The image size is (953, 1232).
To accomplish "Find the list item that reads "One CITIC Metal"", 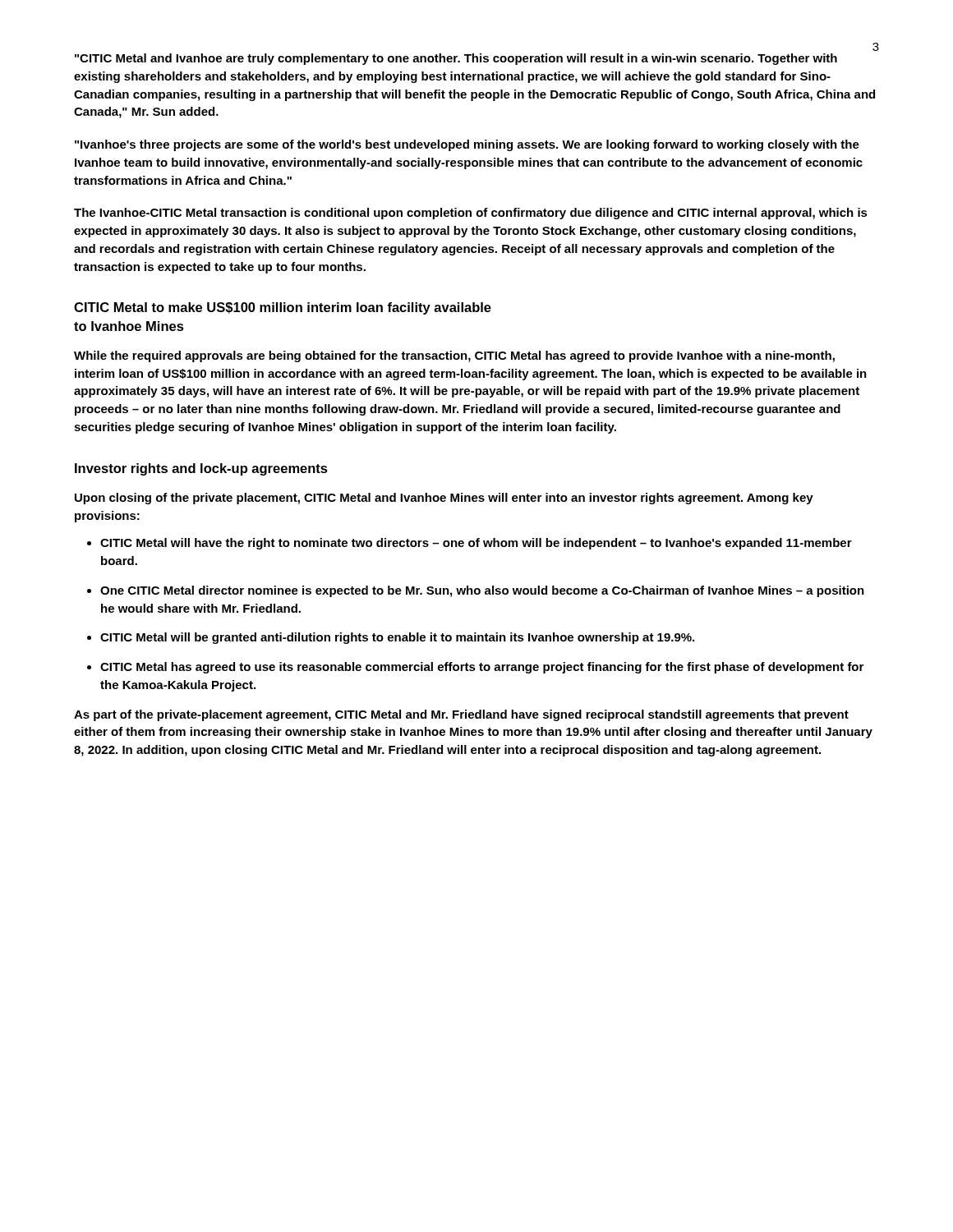I will point(482,599).
